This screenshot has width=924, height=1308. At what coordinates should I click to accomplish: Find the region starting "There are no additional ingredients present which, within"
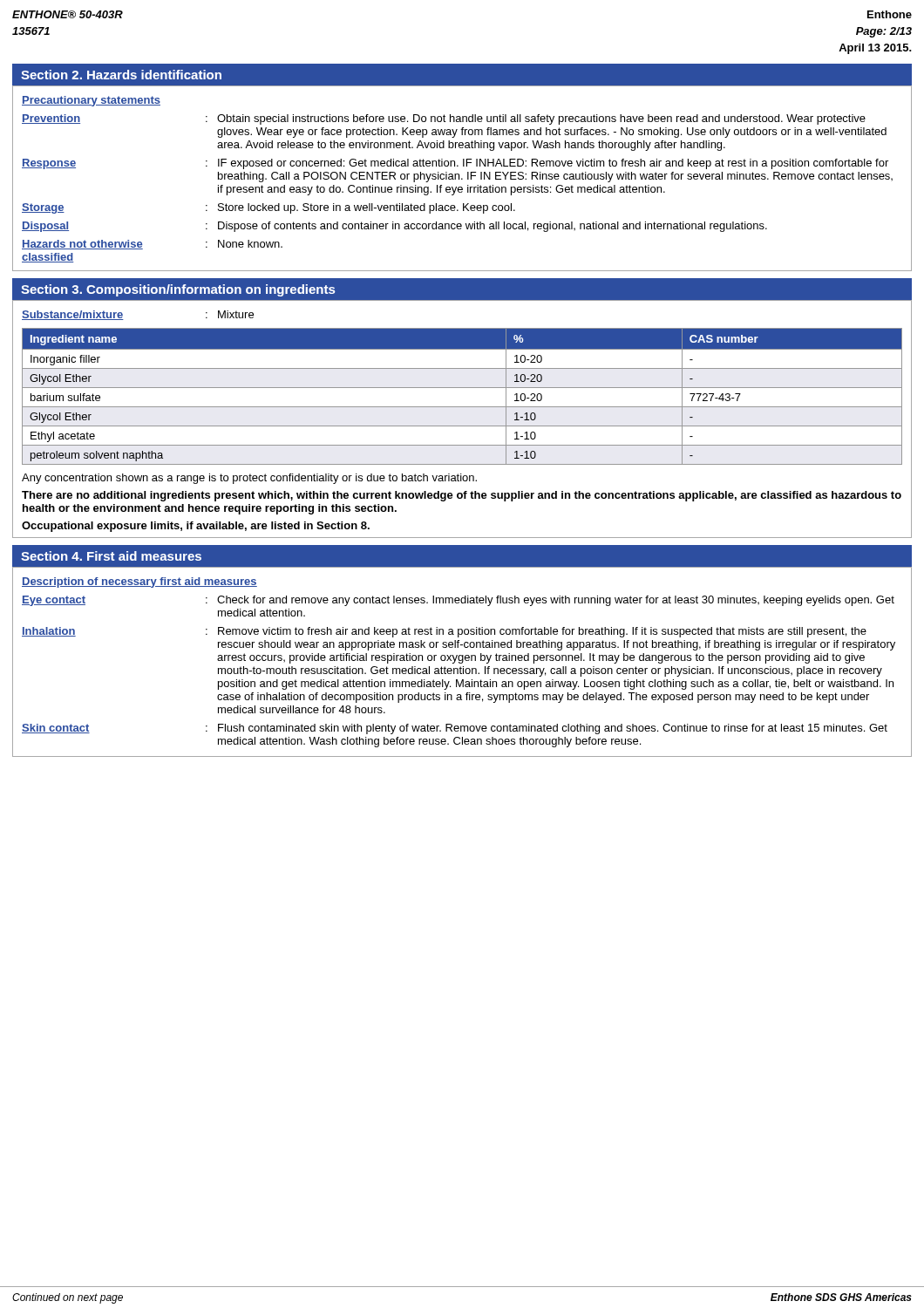(x=462, y=501)
